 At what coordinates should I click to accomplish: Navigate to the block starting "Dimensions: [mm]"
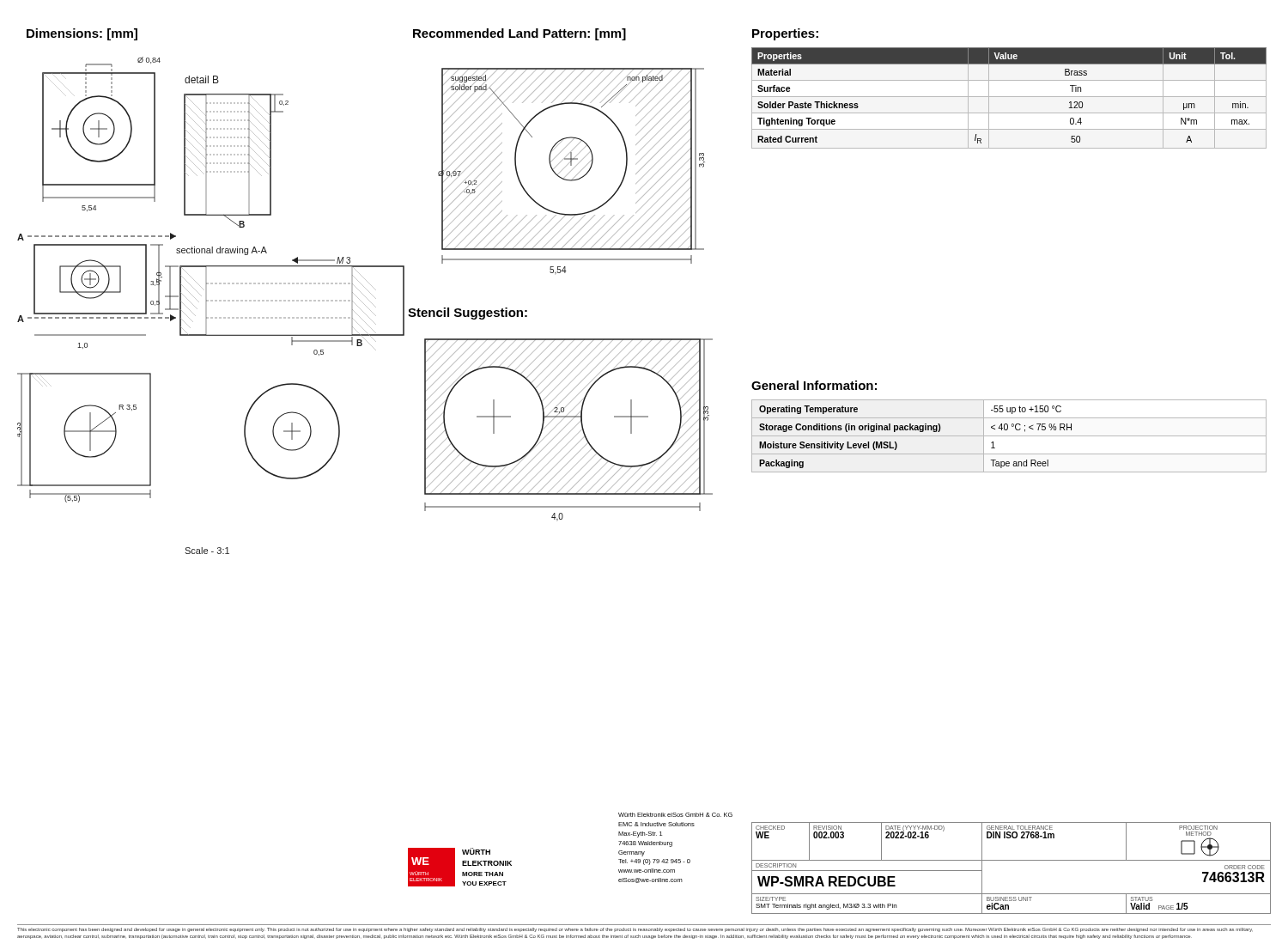pyautogui.click(x=82, y=33)
